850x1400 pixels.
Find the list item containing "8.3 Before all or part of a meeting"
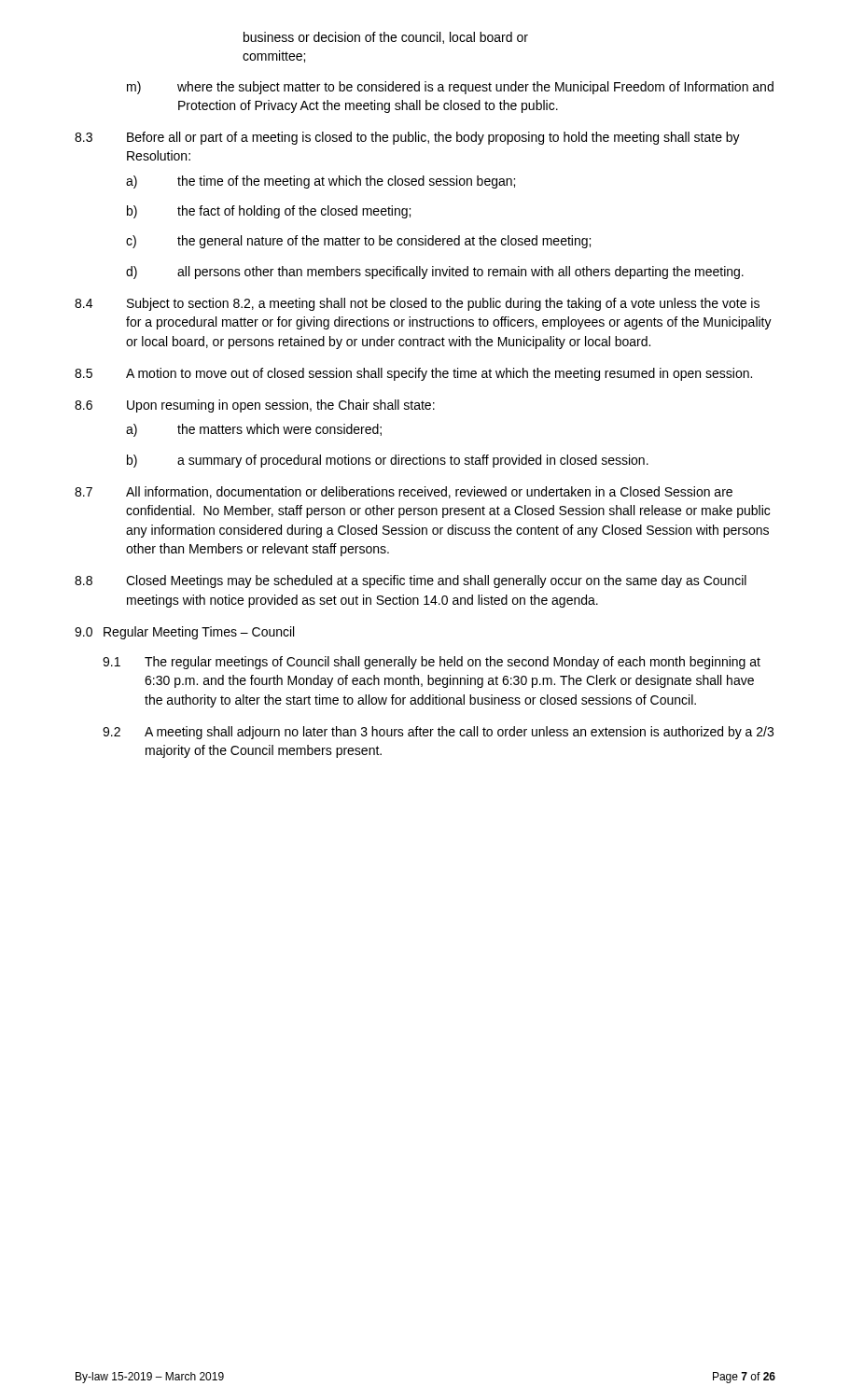coord(425,147)
